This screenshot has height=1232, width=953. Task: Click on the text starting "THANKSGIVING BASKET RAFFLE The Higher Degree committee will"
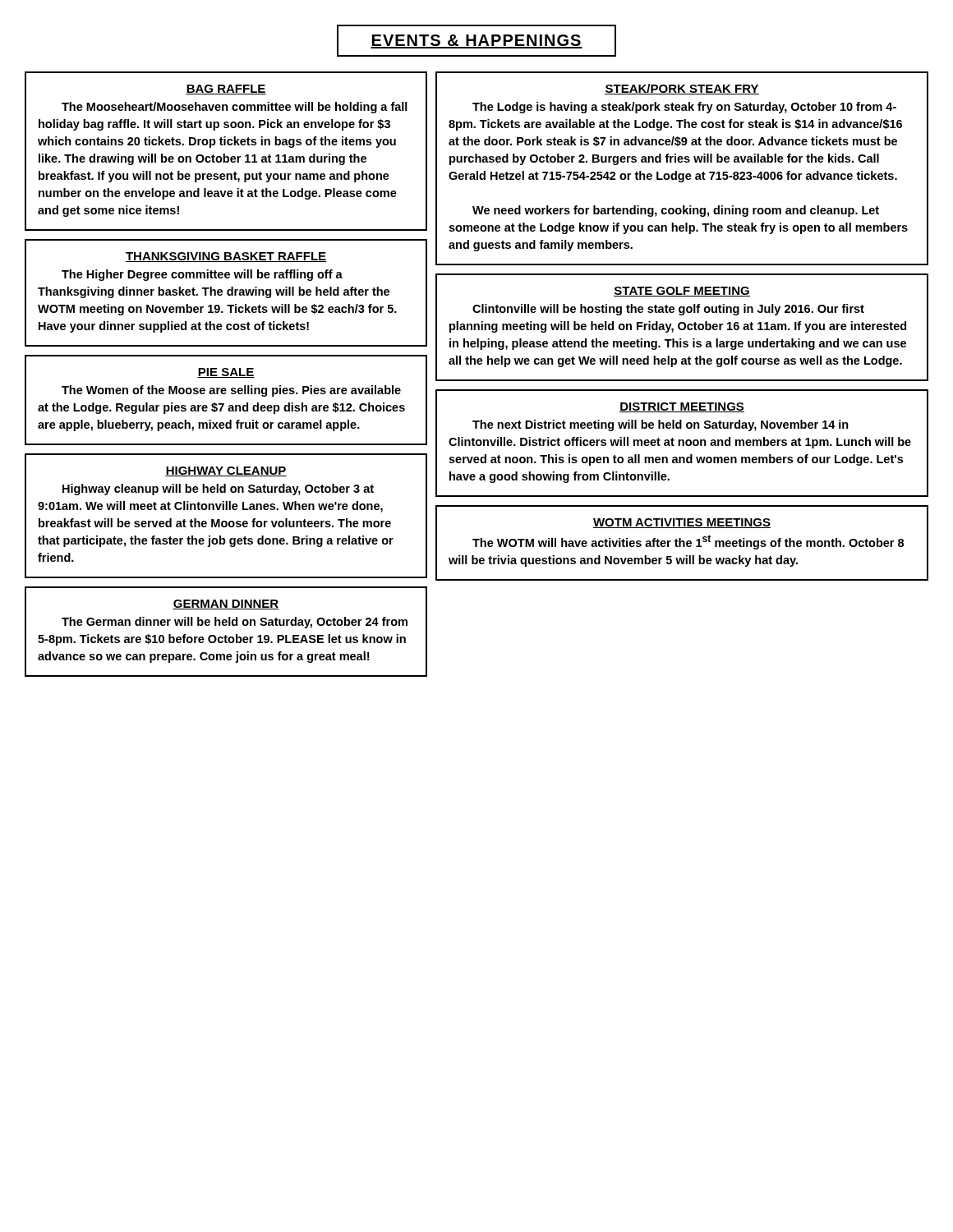pyautogui.click(x=226, y=292)
